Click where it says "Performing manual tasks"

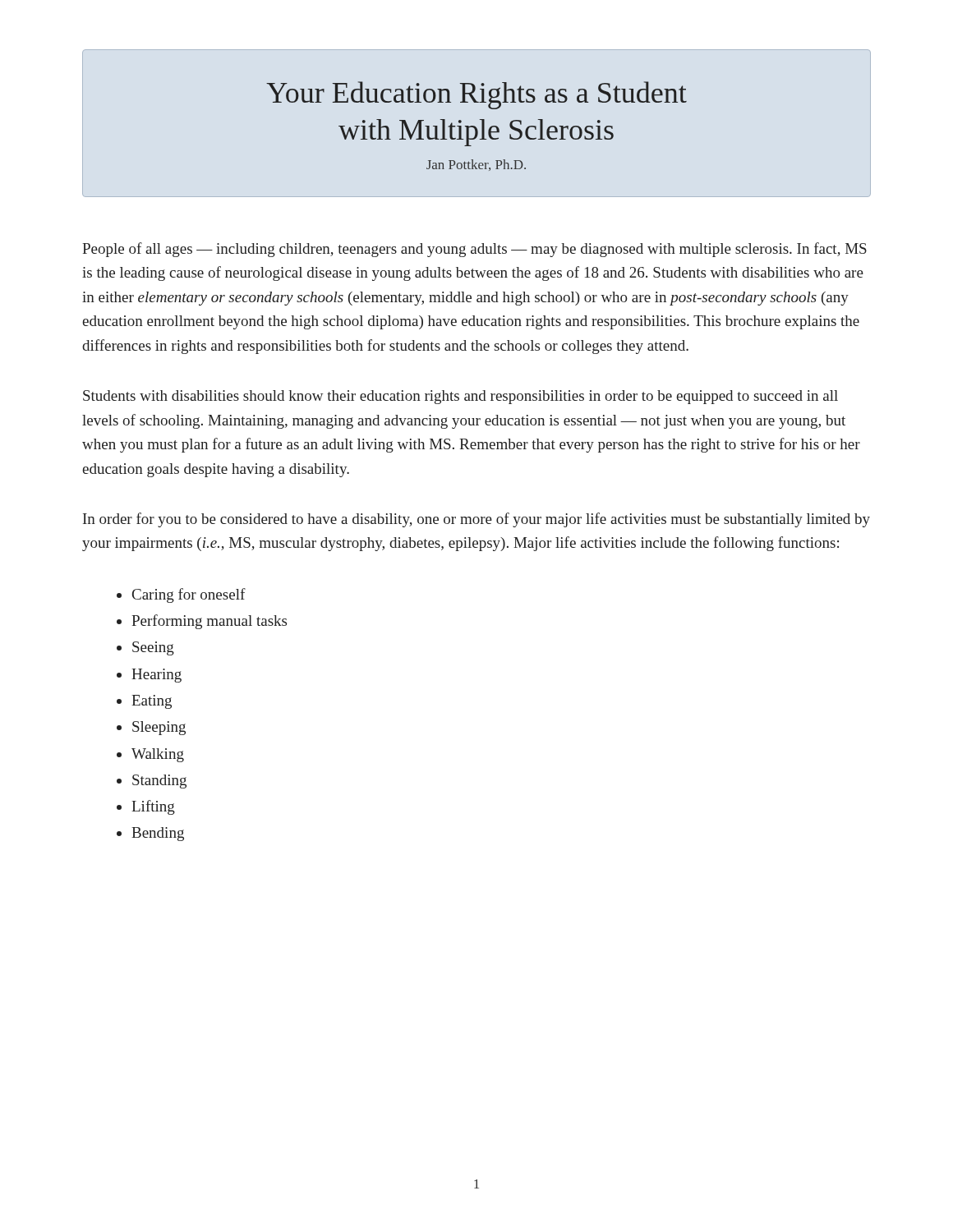click(209, 621)
